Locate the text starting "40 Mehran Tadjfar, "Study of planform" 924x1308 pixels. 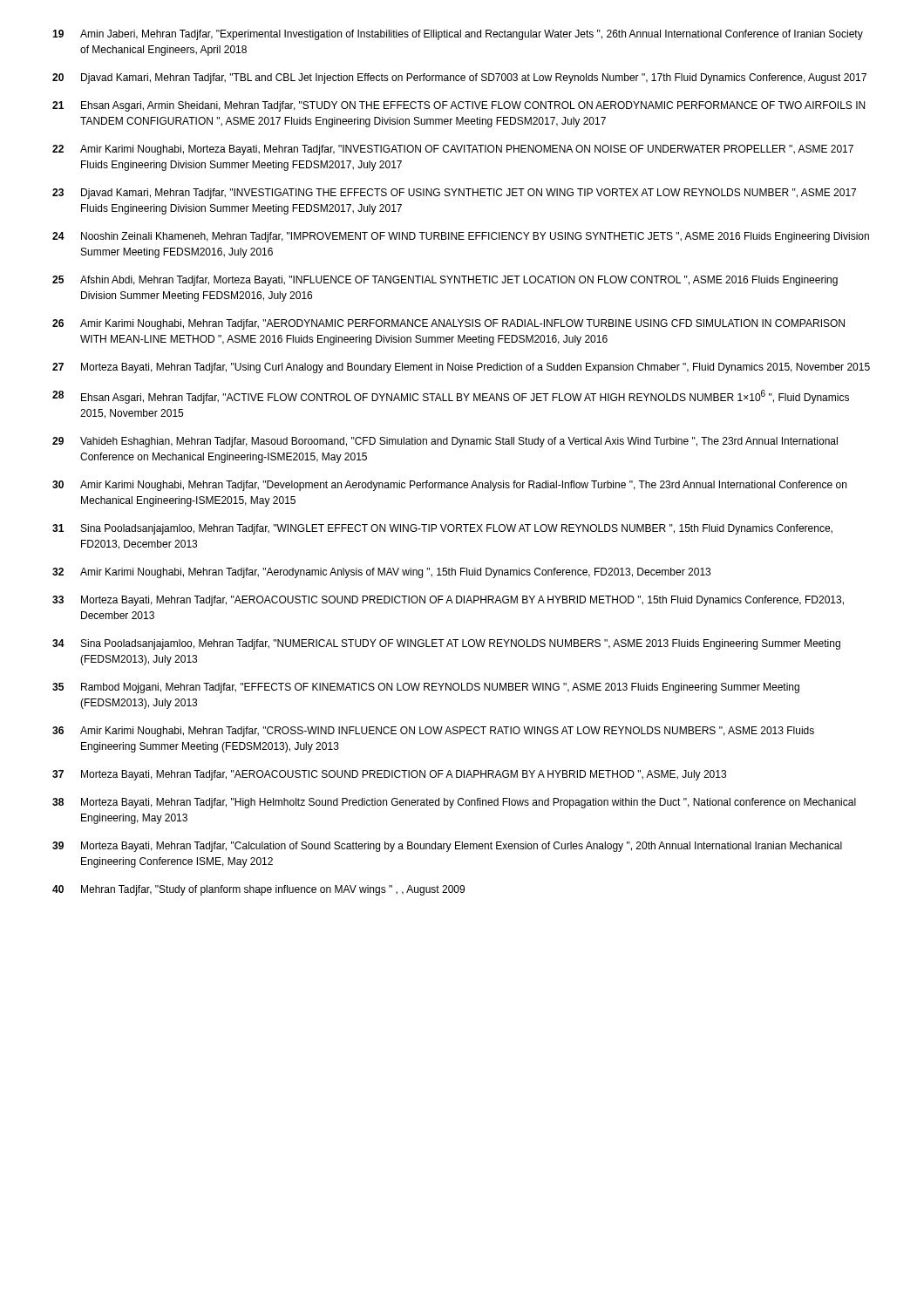pos(462,889)
